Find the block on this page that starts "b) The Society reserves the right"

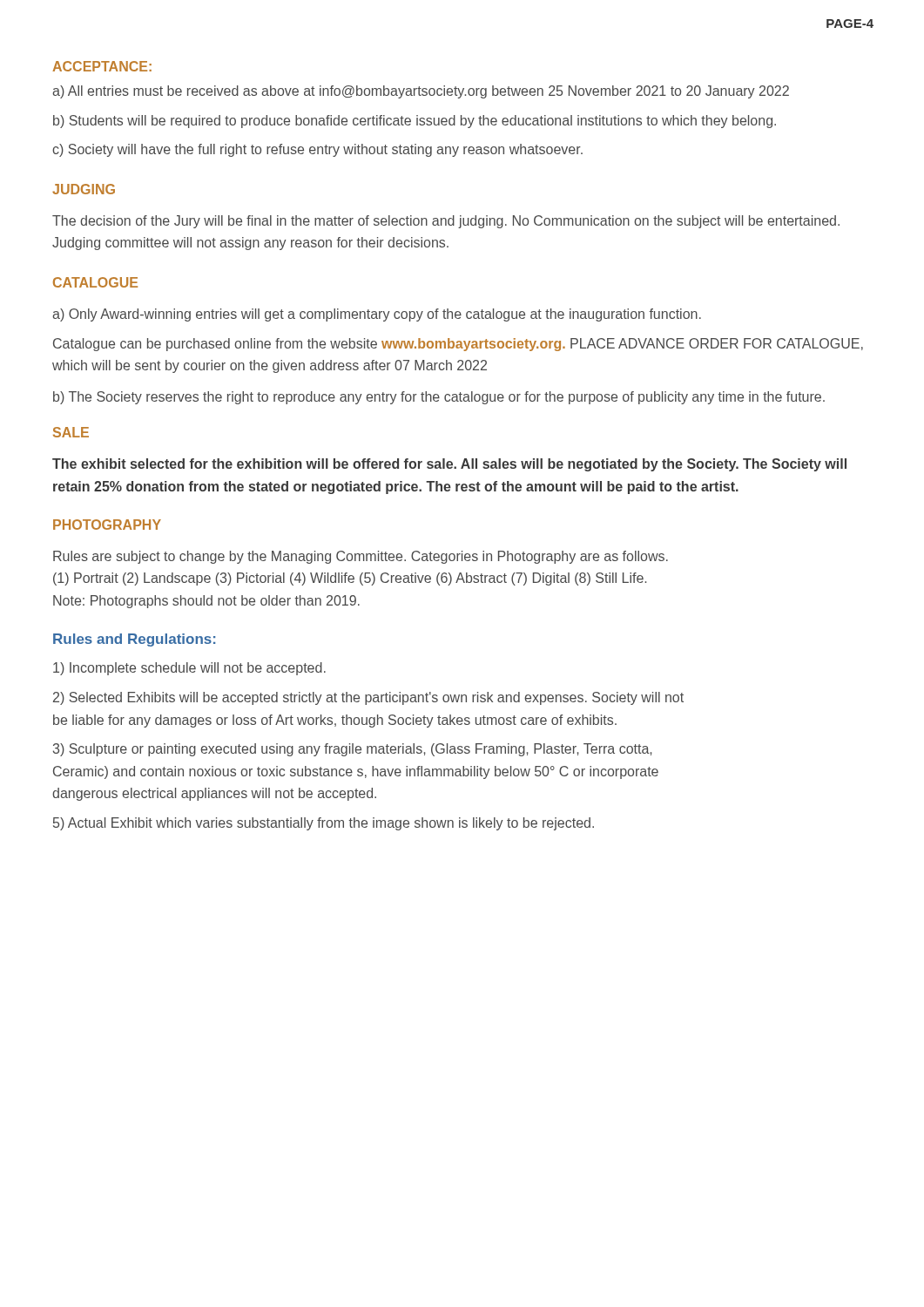439,397
